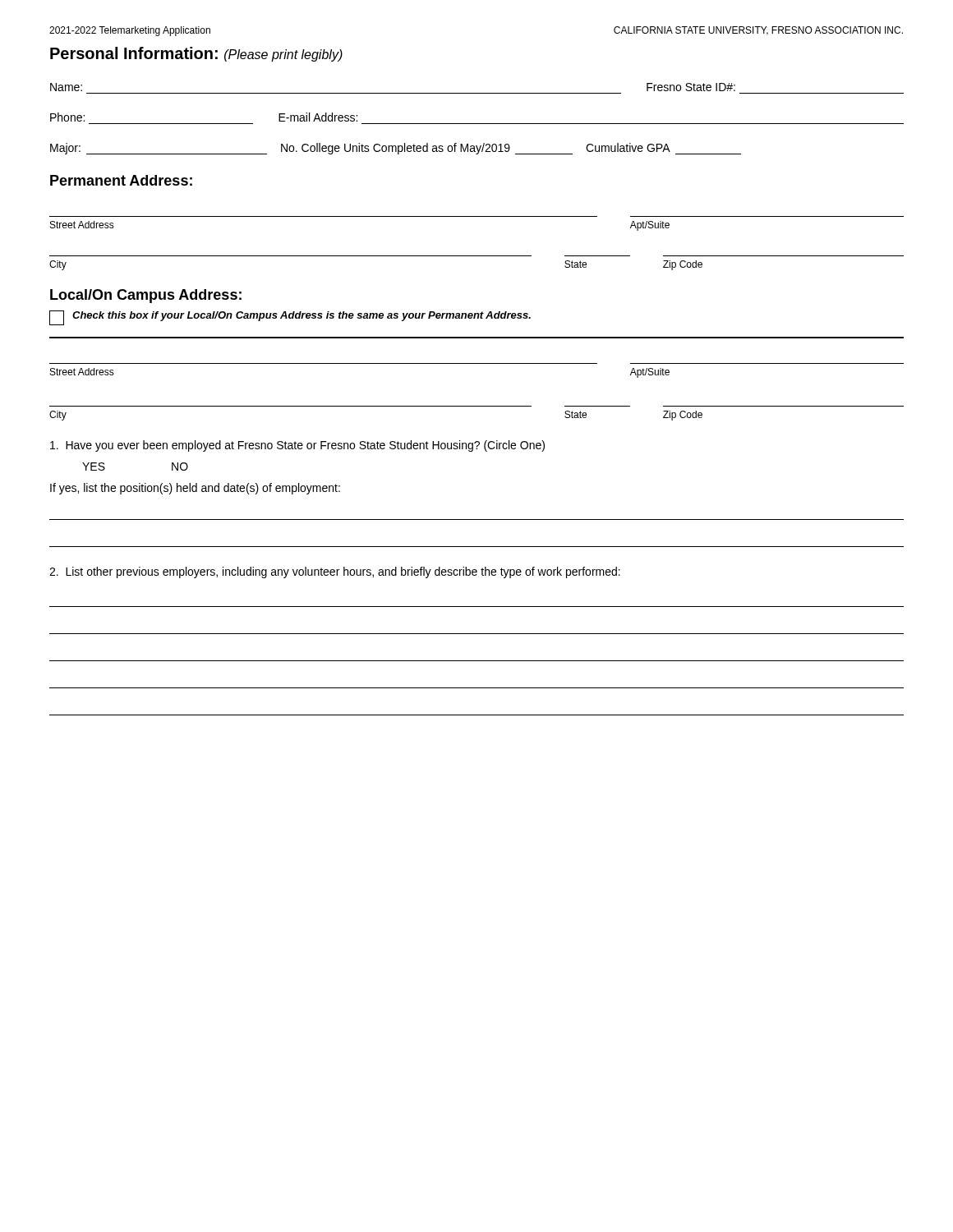Navigate to the element starting "Phone: E-mail Address:"
The width and height of the screenshot is (953, 1232).
(476, 116)
